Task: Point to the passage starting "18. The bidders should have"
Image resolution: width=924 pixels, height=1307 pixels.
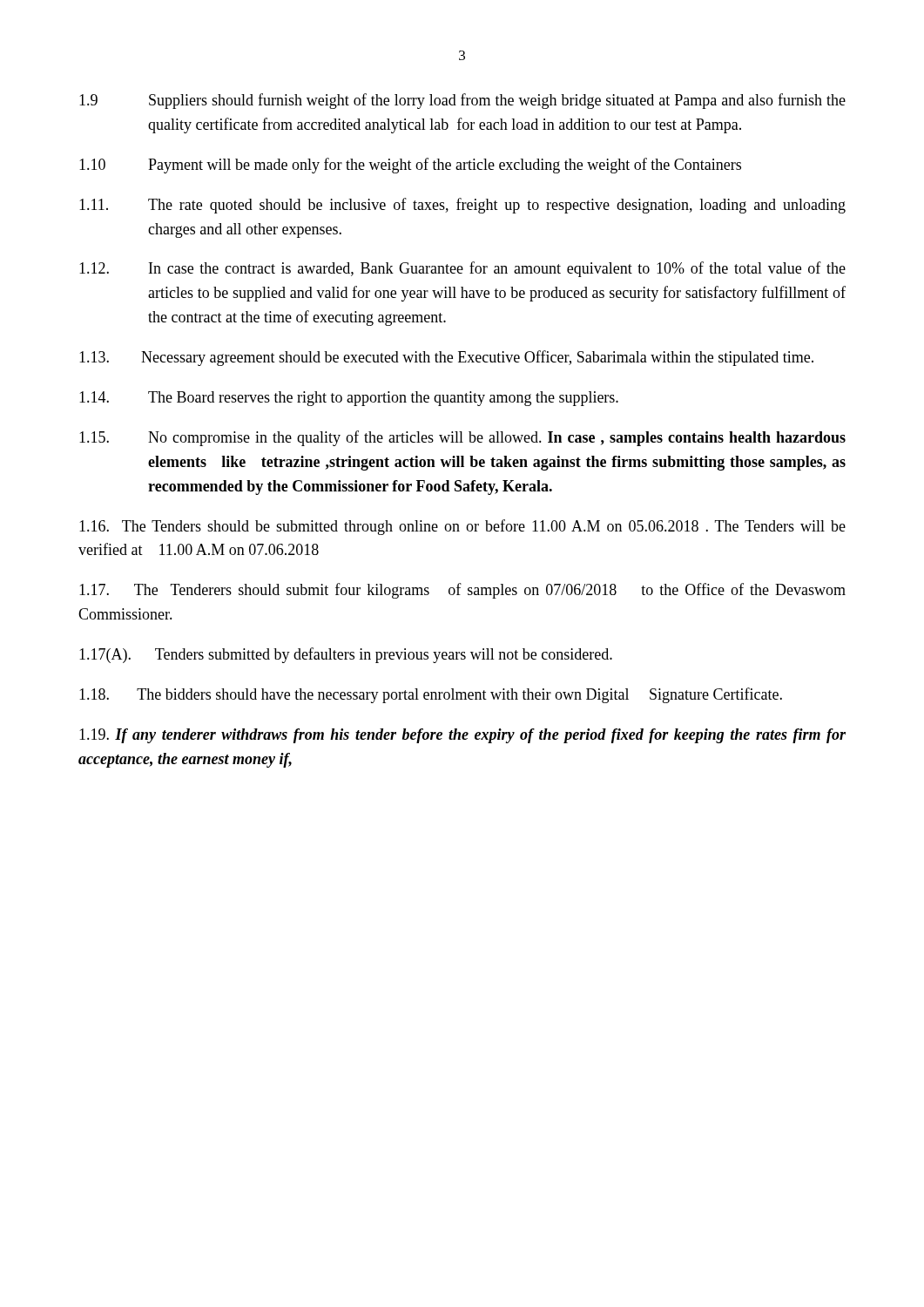Action: [431, 694]
